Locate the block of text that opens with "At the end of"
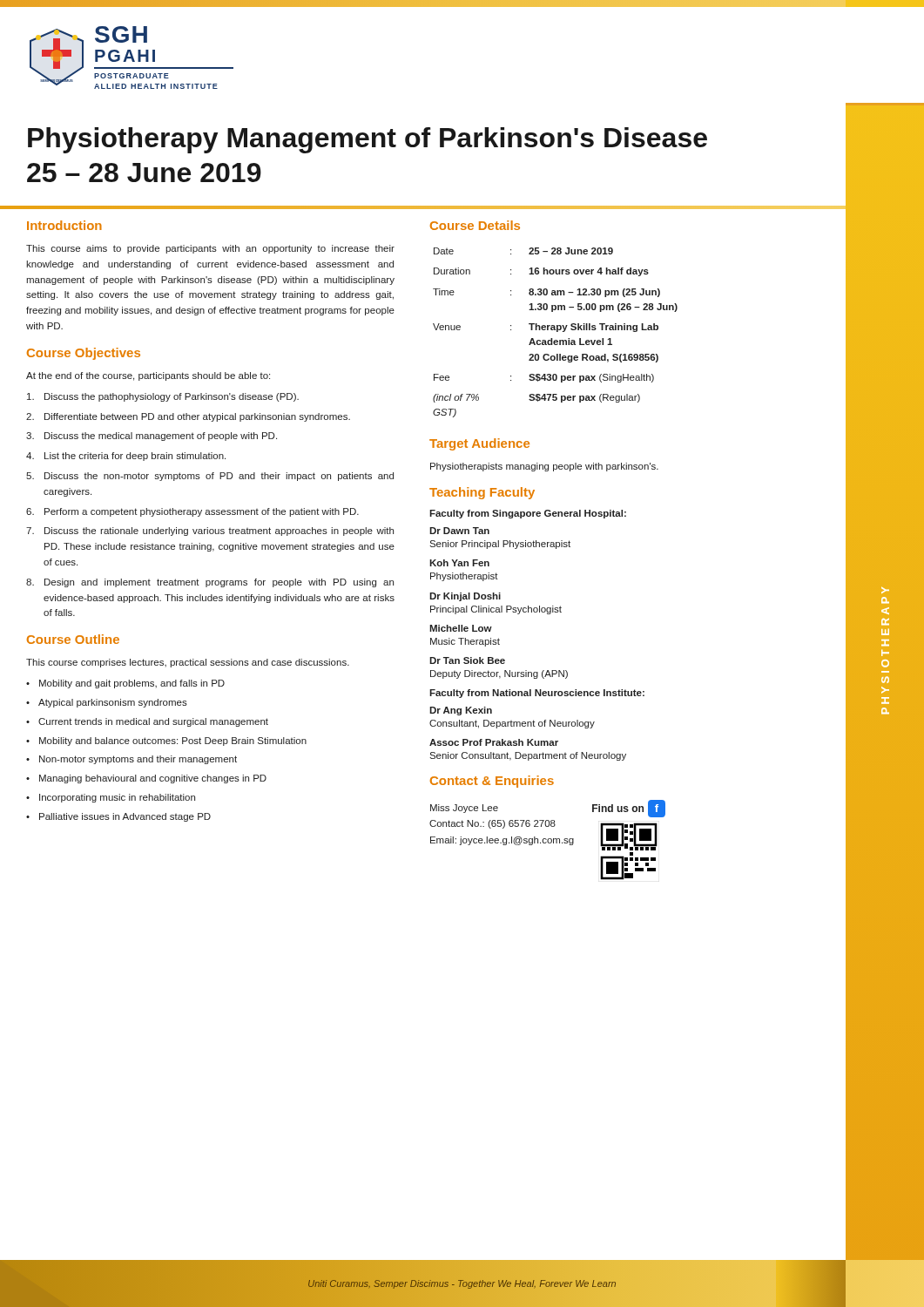Screen dimensions: 1307x924 [149, 375]
